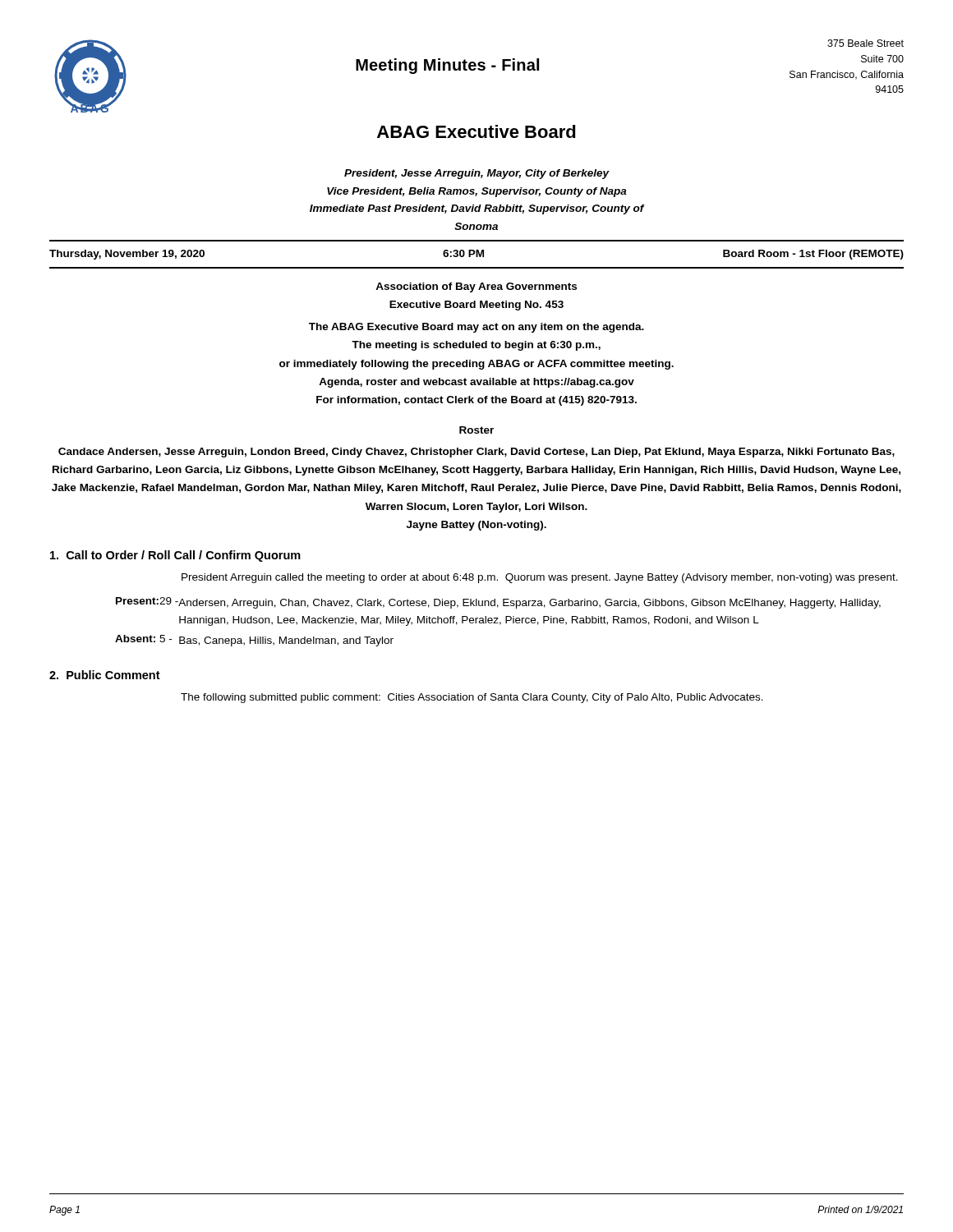The image size is (953, 1232).
Task: Point to the region starting "Absent: 5 -"
Action: pyautogui.click(x=254, y=641)
